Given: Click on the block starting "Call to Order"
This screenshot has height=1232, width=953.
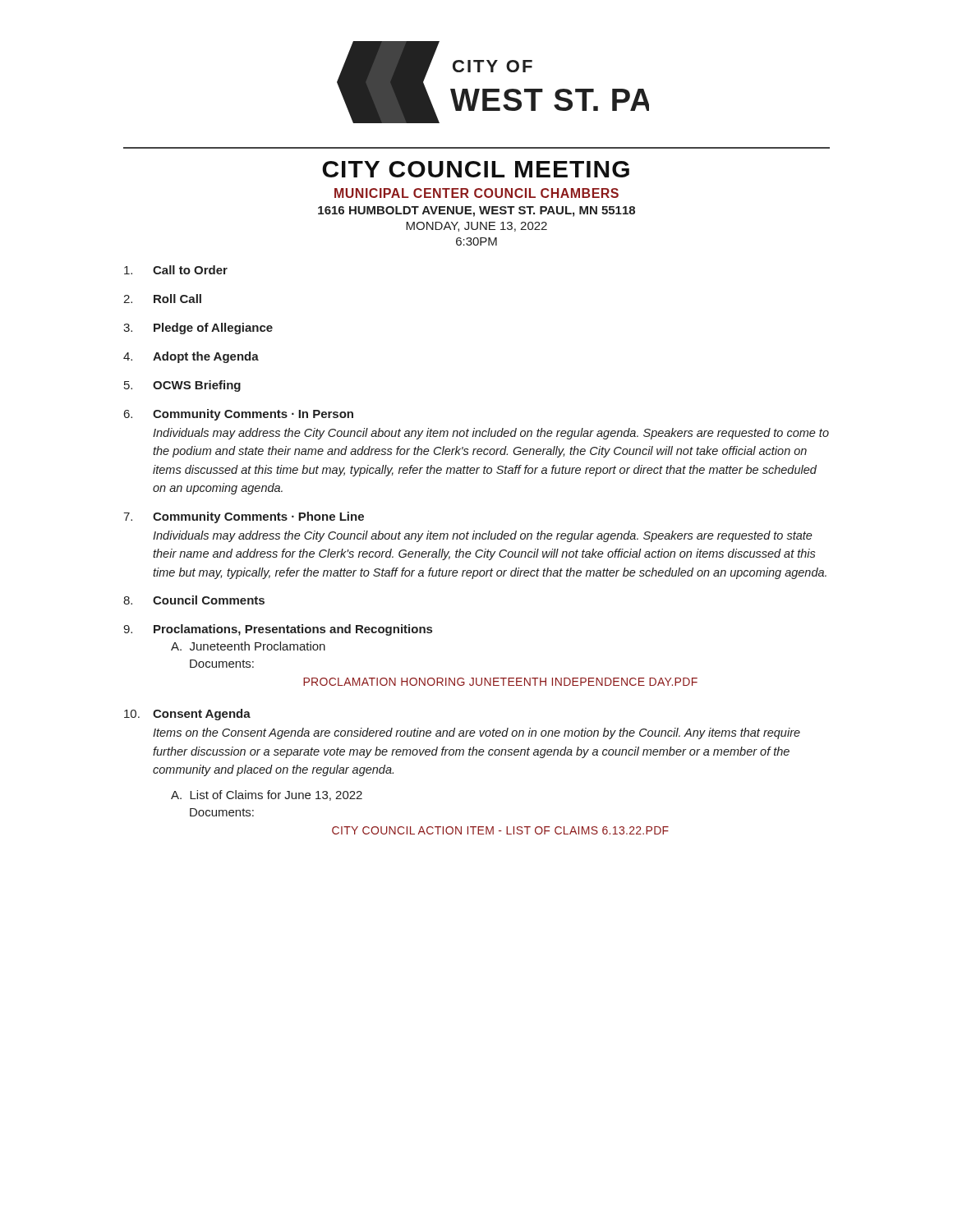Looking at the screenshot, I should [x=176, y=270].
